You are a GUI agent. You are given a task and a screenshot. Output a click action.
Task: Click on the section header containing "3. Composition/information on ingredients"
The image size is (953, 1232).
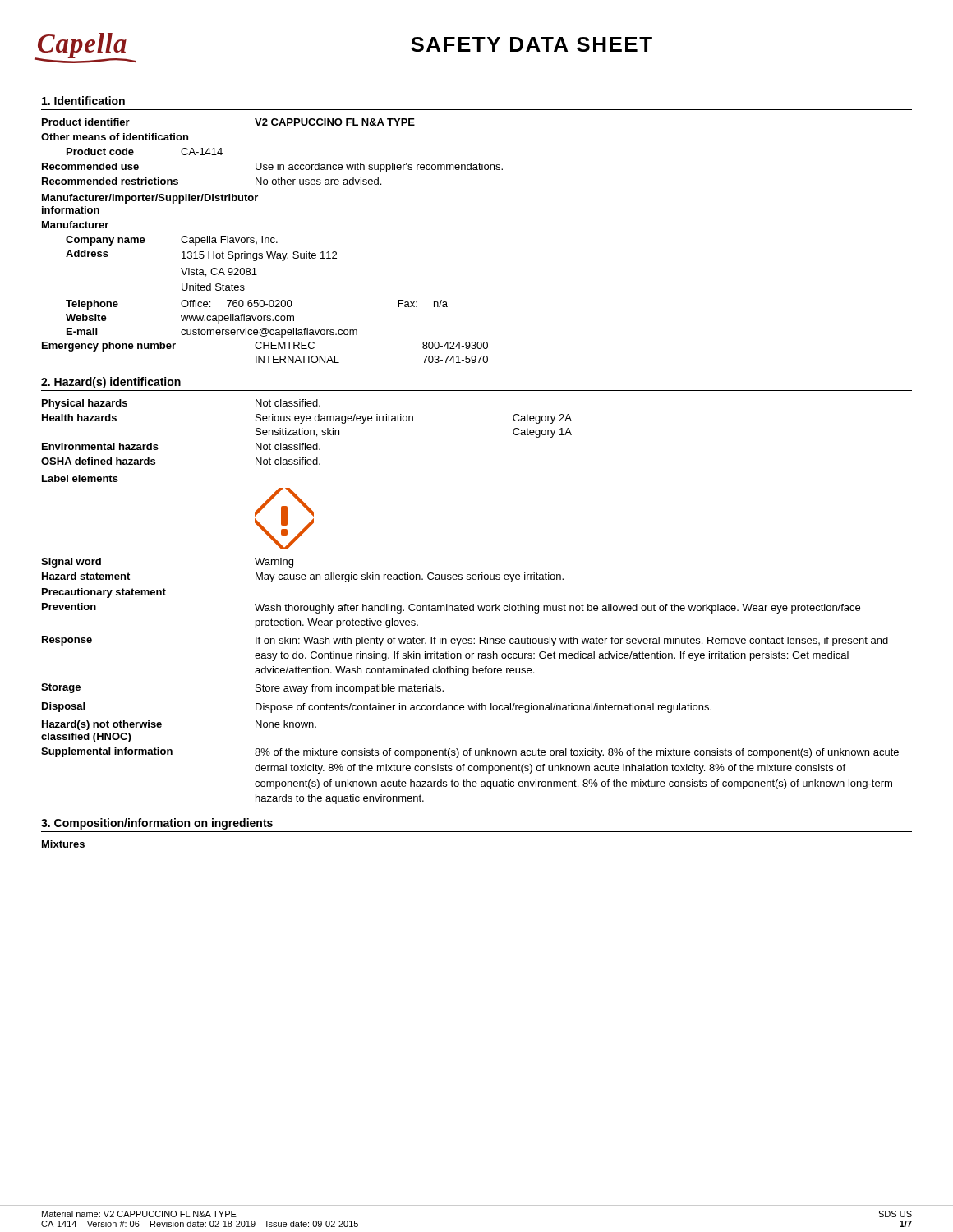pyautogui.click(x=157, y=823)
